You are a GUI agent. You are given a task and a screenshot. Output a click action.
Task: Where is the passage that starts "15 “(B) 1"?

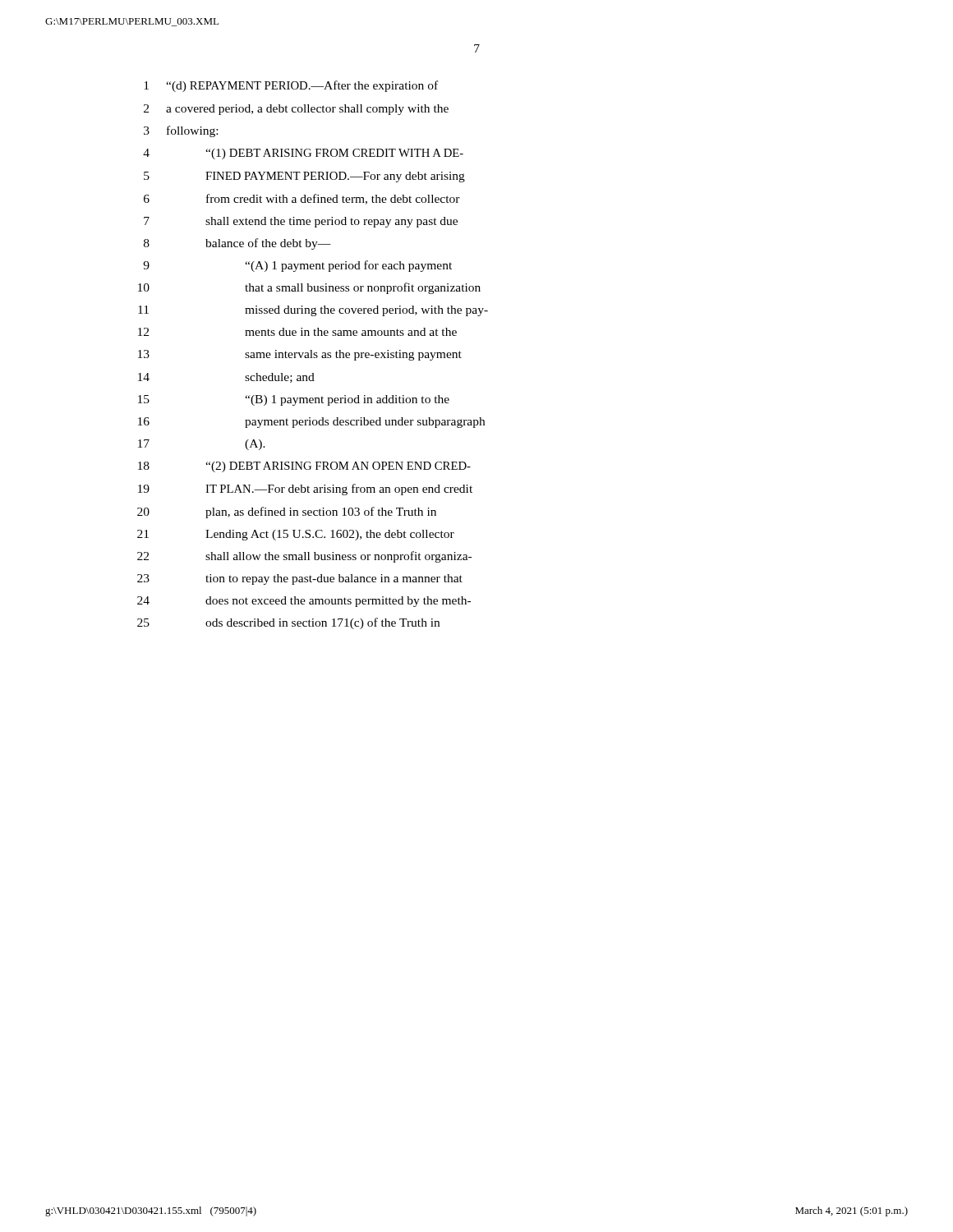click(294, 400)
